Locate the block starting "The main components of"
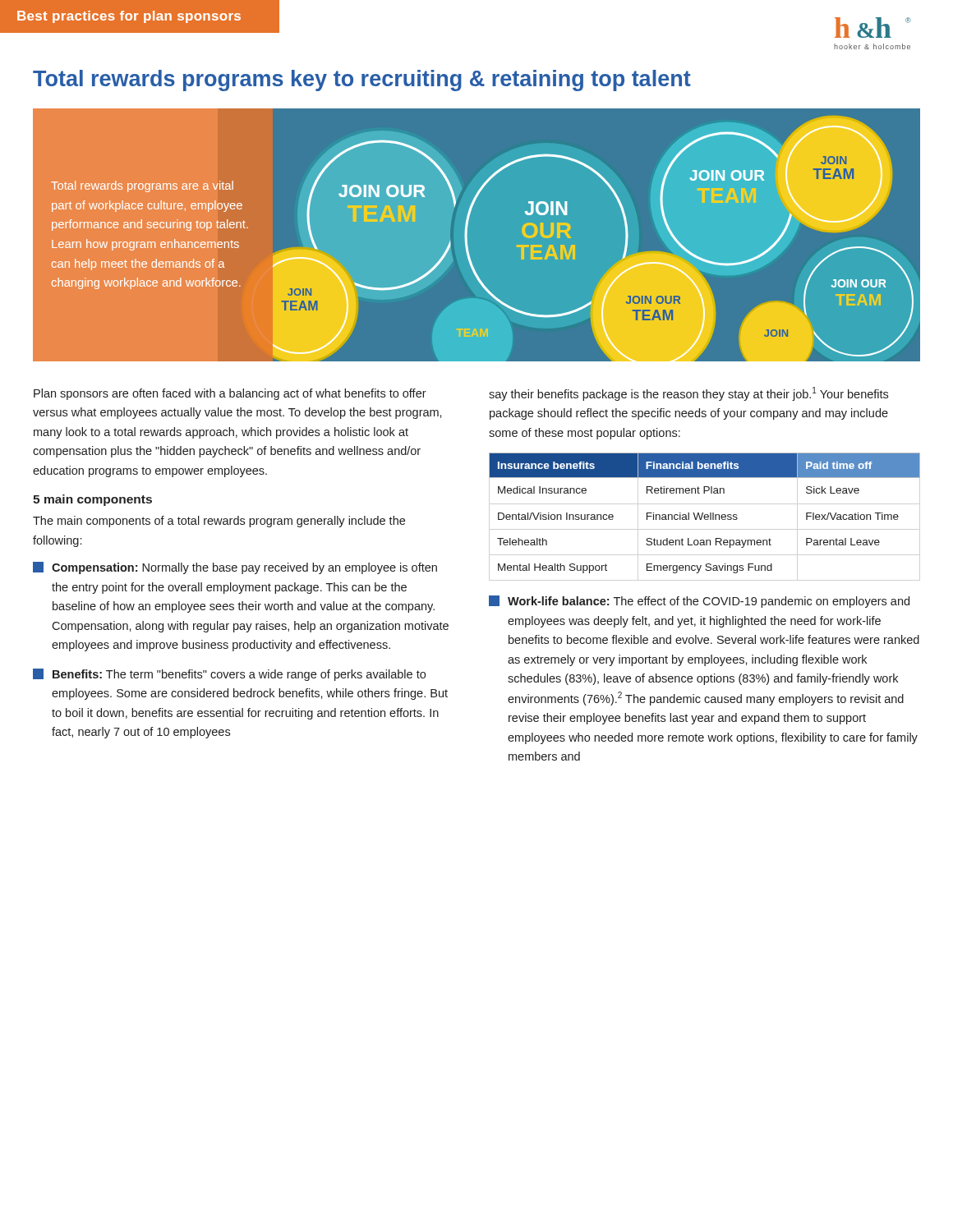The image size is (953, 1232). [x=219, y=531]
